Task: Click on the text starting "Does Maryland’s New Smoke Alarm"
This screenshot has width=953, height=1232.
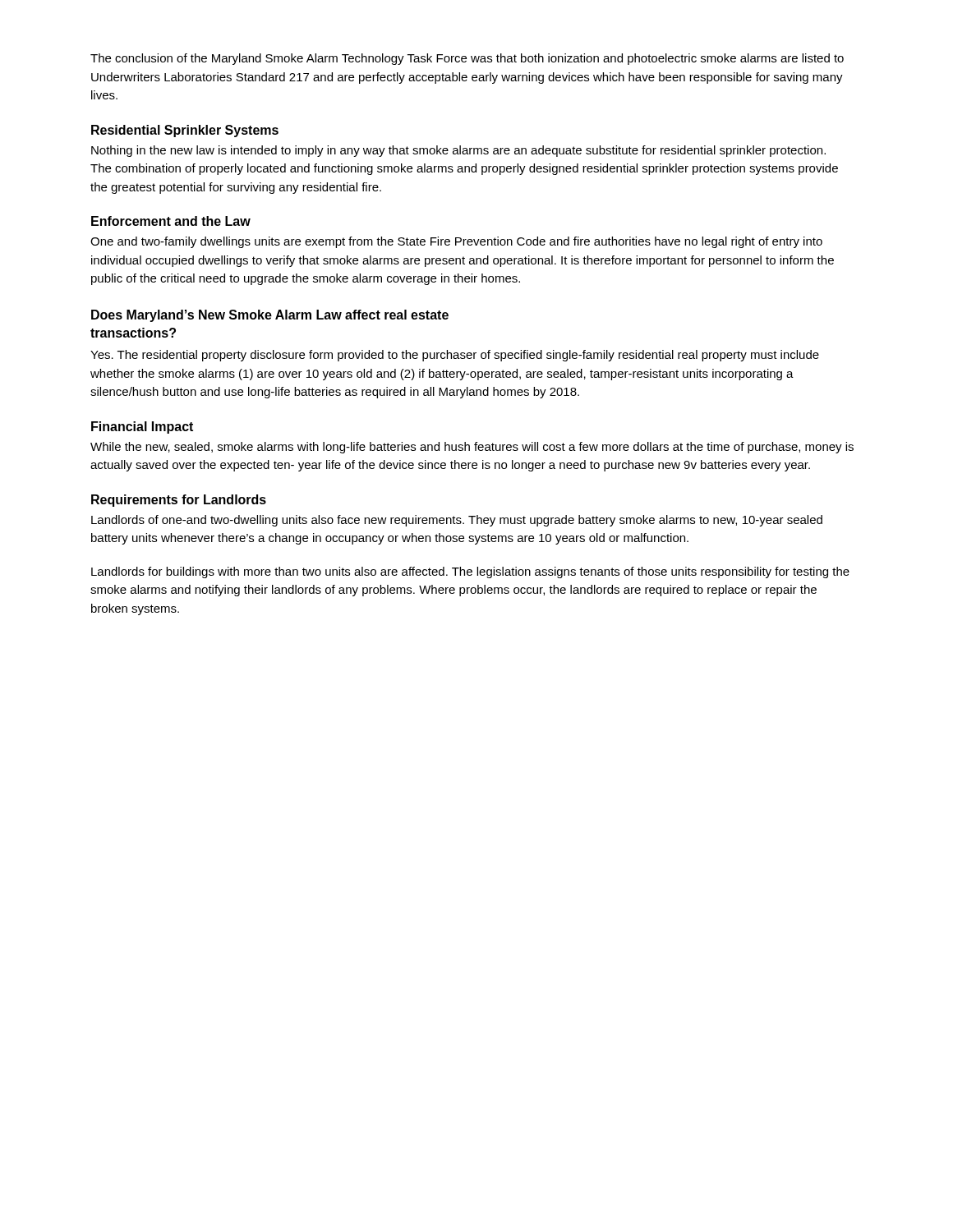Action: 270,324
